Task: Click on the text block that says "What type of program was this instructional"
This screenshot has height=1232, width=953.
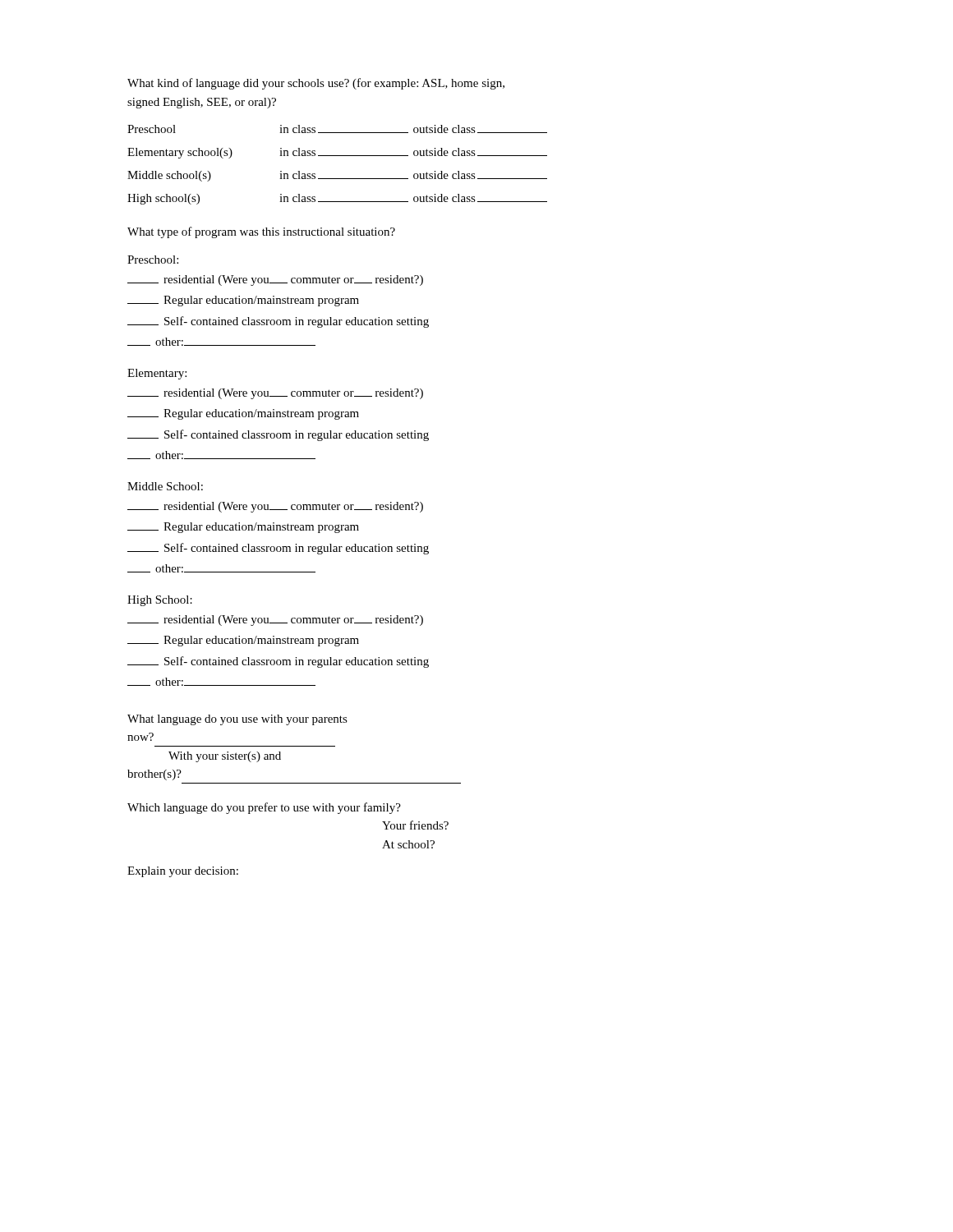Action: pos(261,232)
